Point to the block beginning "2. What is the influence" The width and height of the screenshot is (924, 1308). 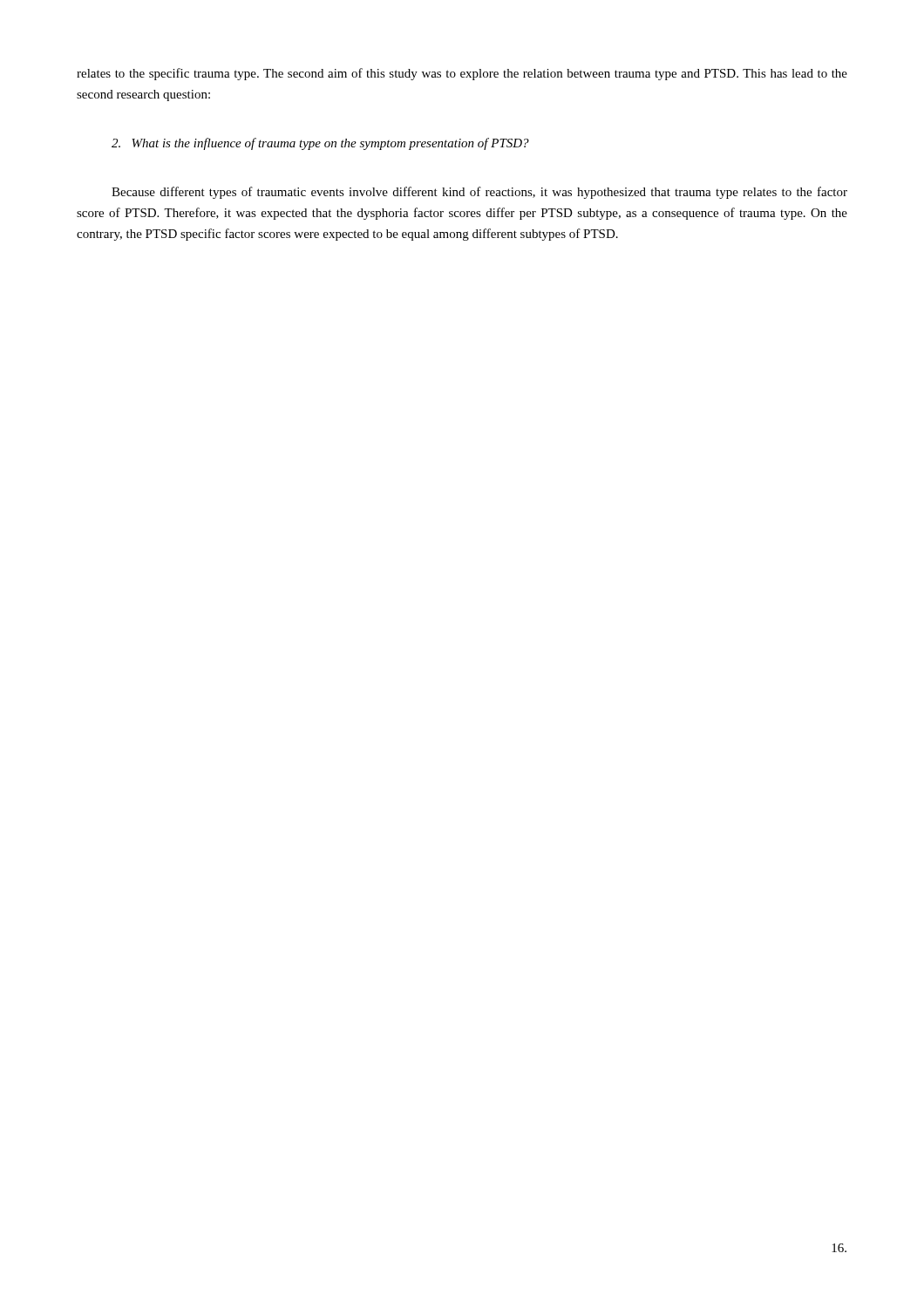tap(320, 143)
